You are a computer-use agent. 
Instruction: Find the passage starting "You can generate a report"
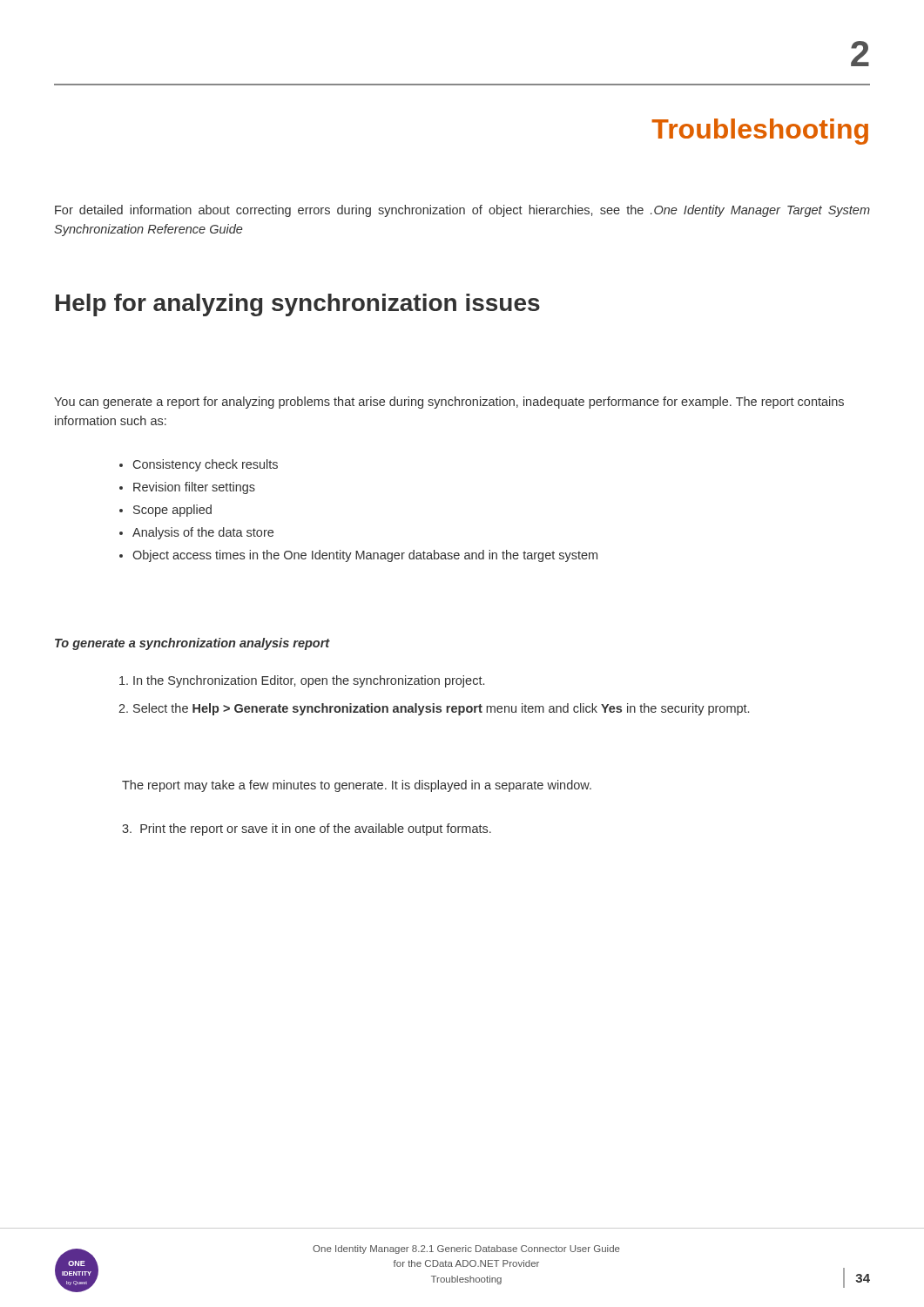click(x=449, y=411)
